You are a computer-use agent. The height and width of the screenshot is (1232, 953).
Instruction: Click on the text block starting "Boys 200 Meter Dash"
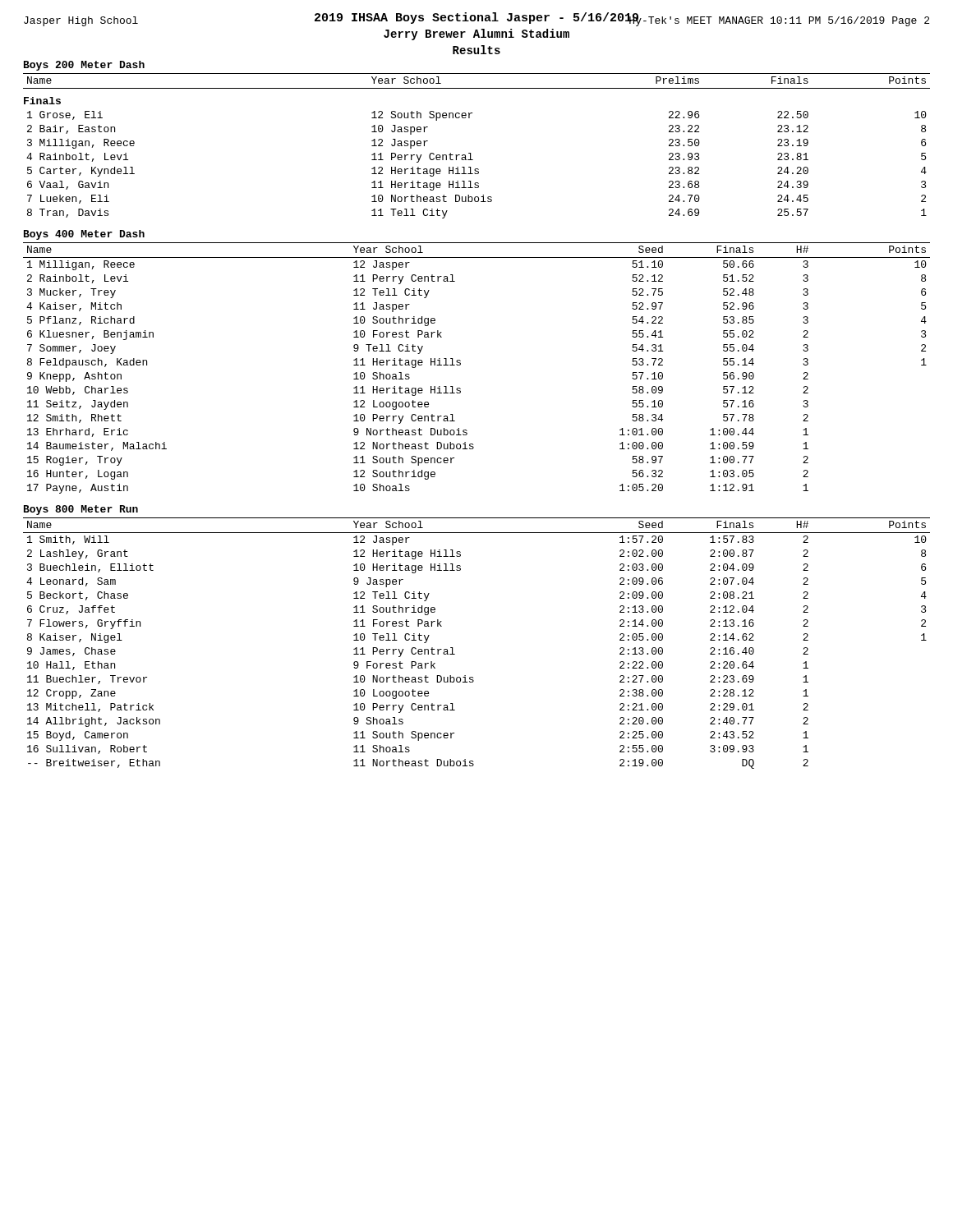click(84, 65)
